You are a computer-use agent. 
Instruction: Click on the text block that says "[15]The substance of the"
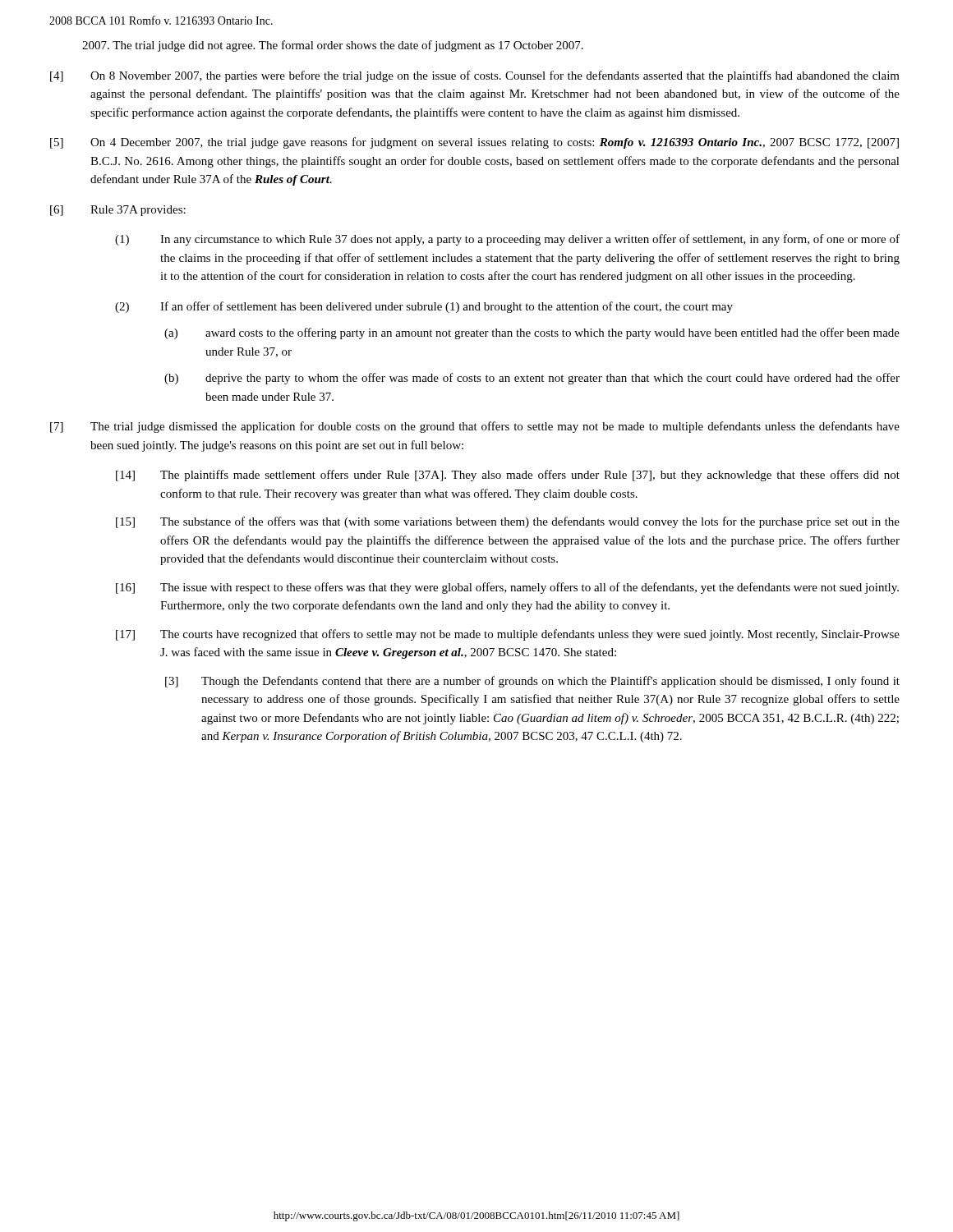(507, 540)
